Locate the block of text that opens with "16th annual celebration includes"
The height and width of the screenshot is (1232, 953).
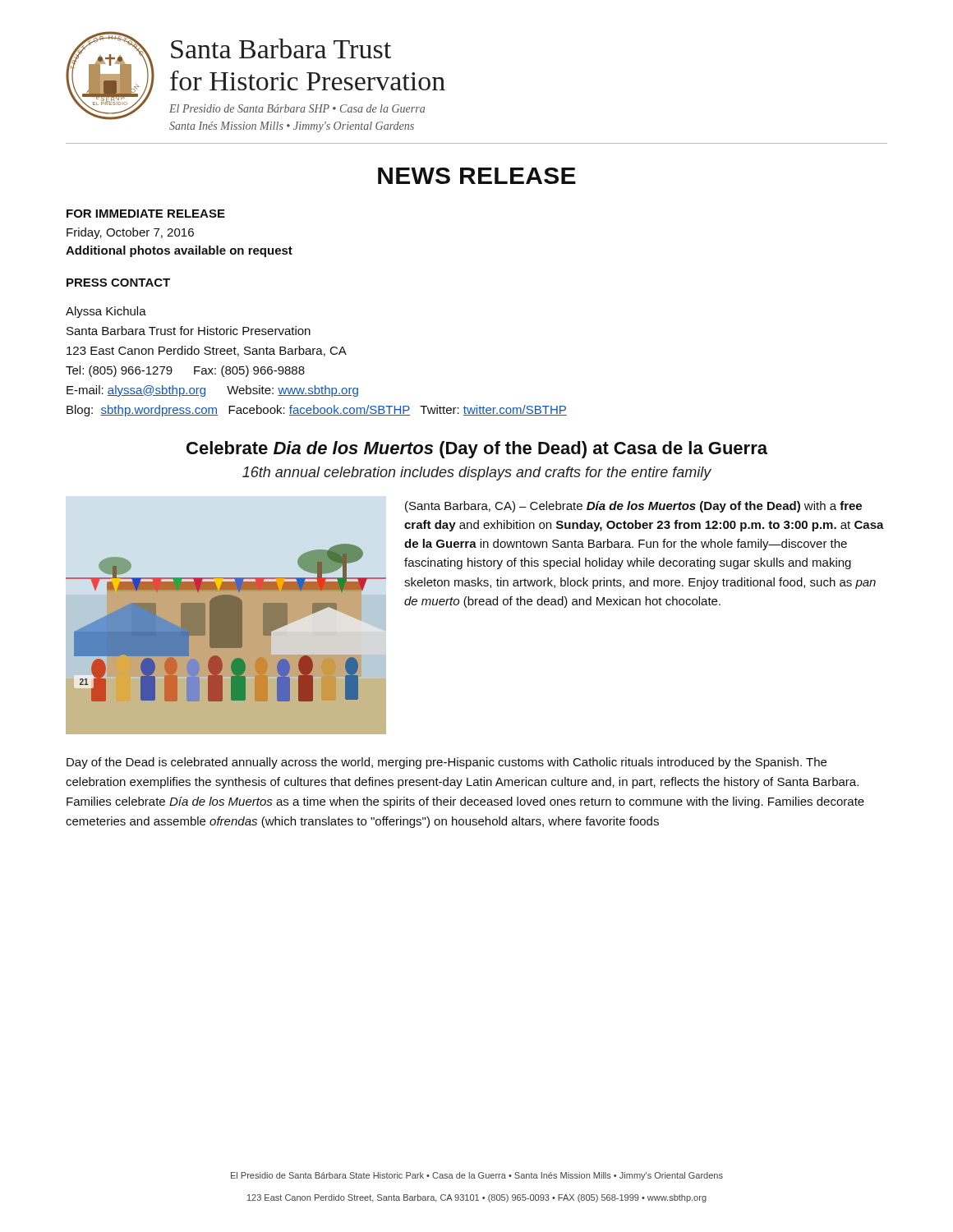pos(476,472)
